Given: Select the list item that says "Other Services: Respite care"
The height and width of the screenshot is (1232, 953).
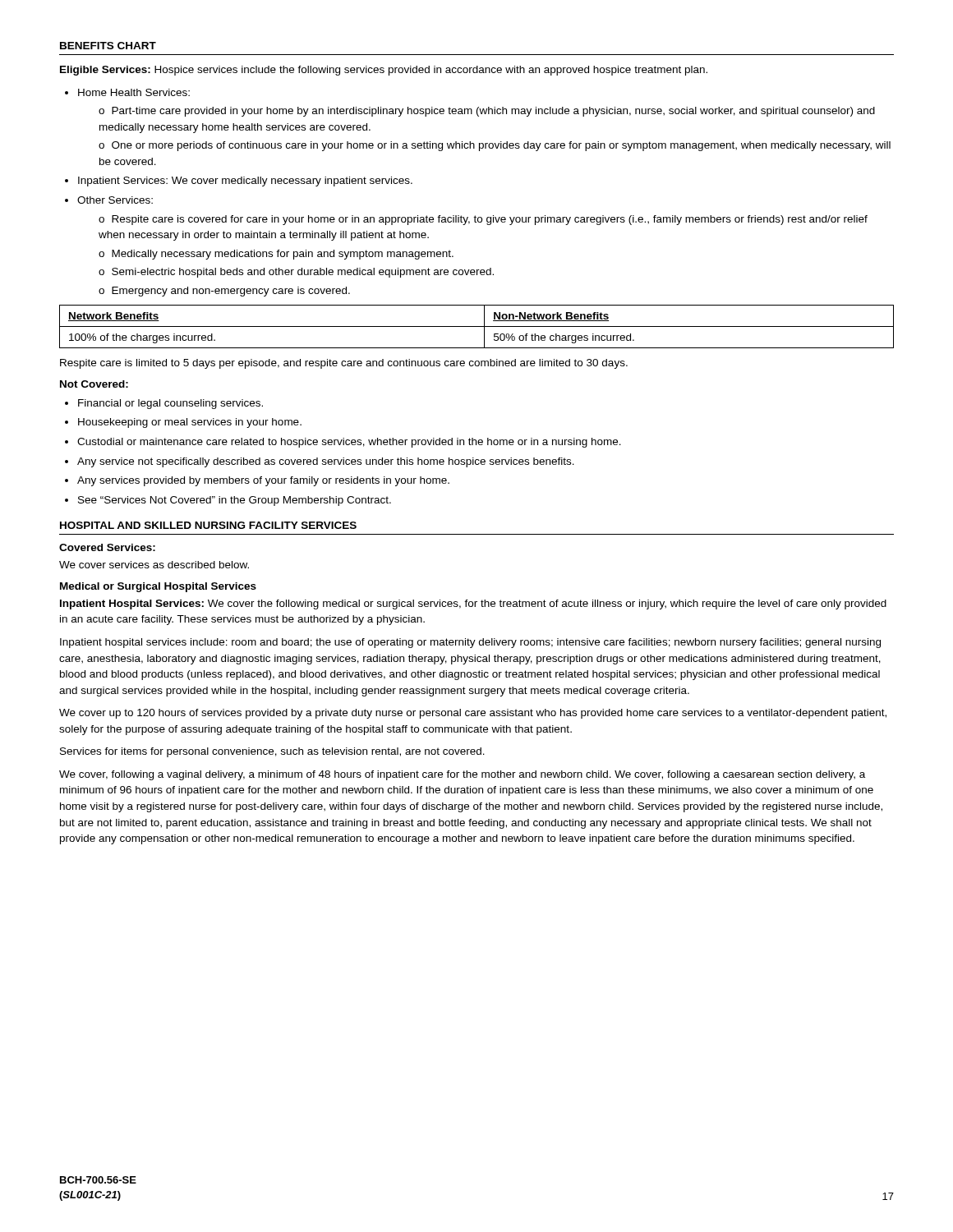Looking at the screenshot, I should (x=115, y=200).
